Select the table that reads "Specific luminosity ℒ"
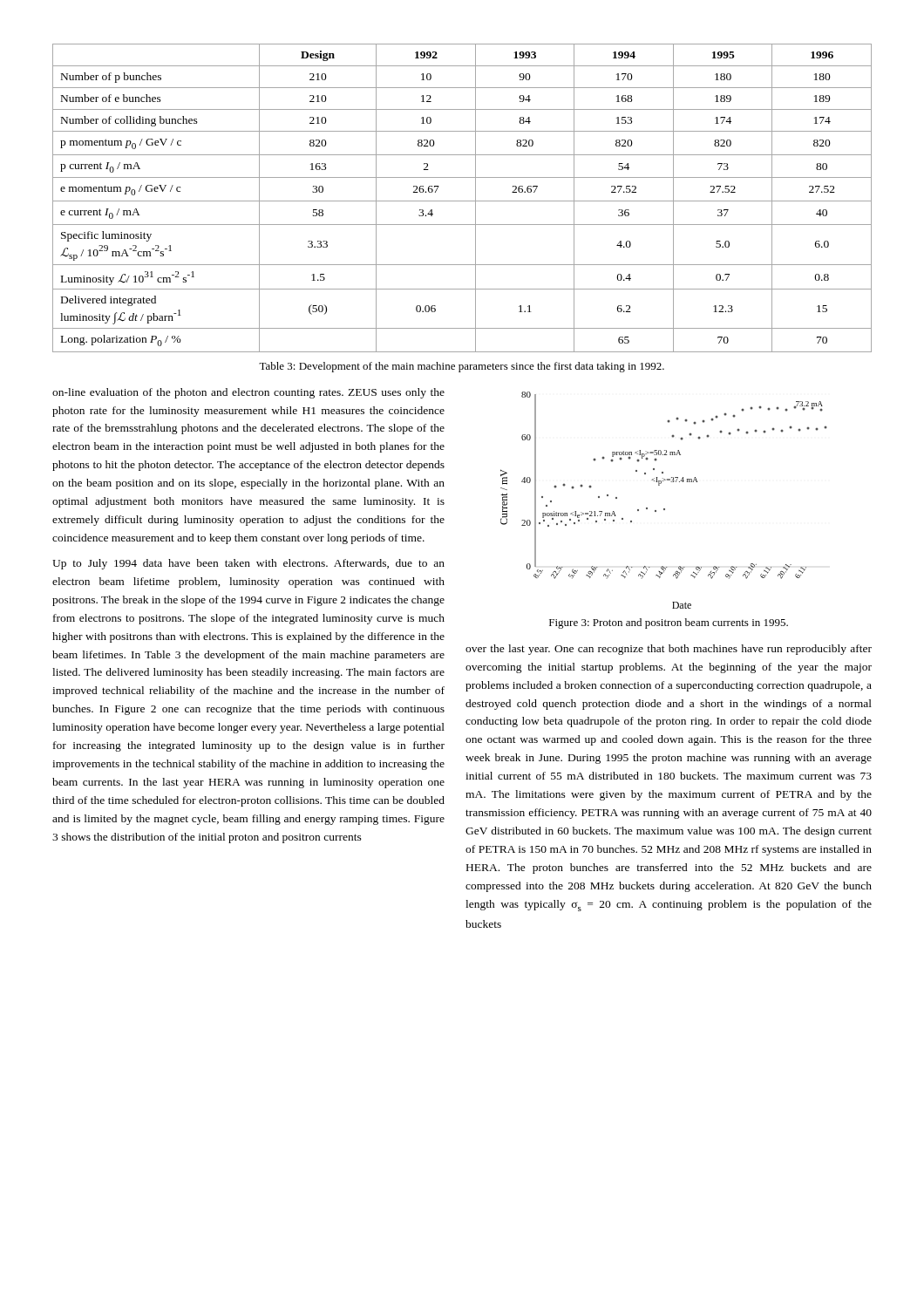The height and width of the screenshot is (1308, 924). 462,198
